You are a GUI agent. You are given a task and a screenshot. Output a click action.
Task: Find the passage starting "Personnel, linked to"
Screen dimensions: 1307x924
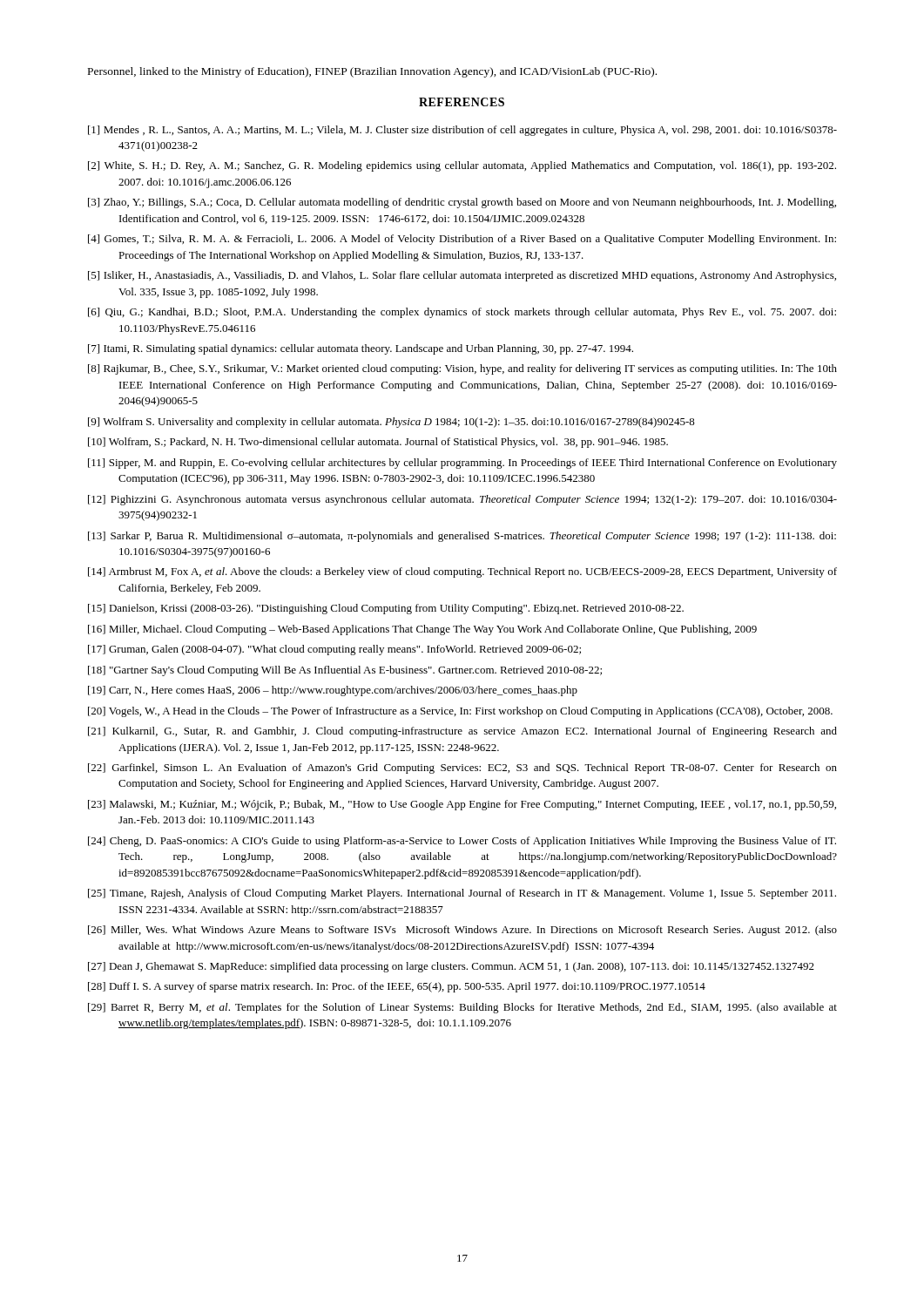point(372,71)
